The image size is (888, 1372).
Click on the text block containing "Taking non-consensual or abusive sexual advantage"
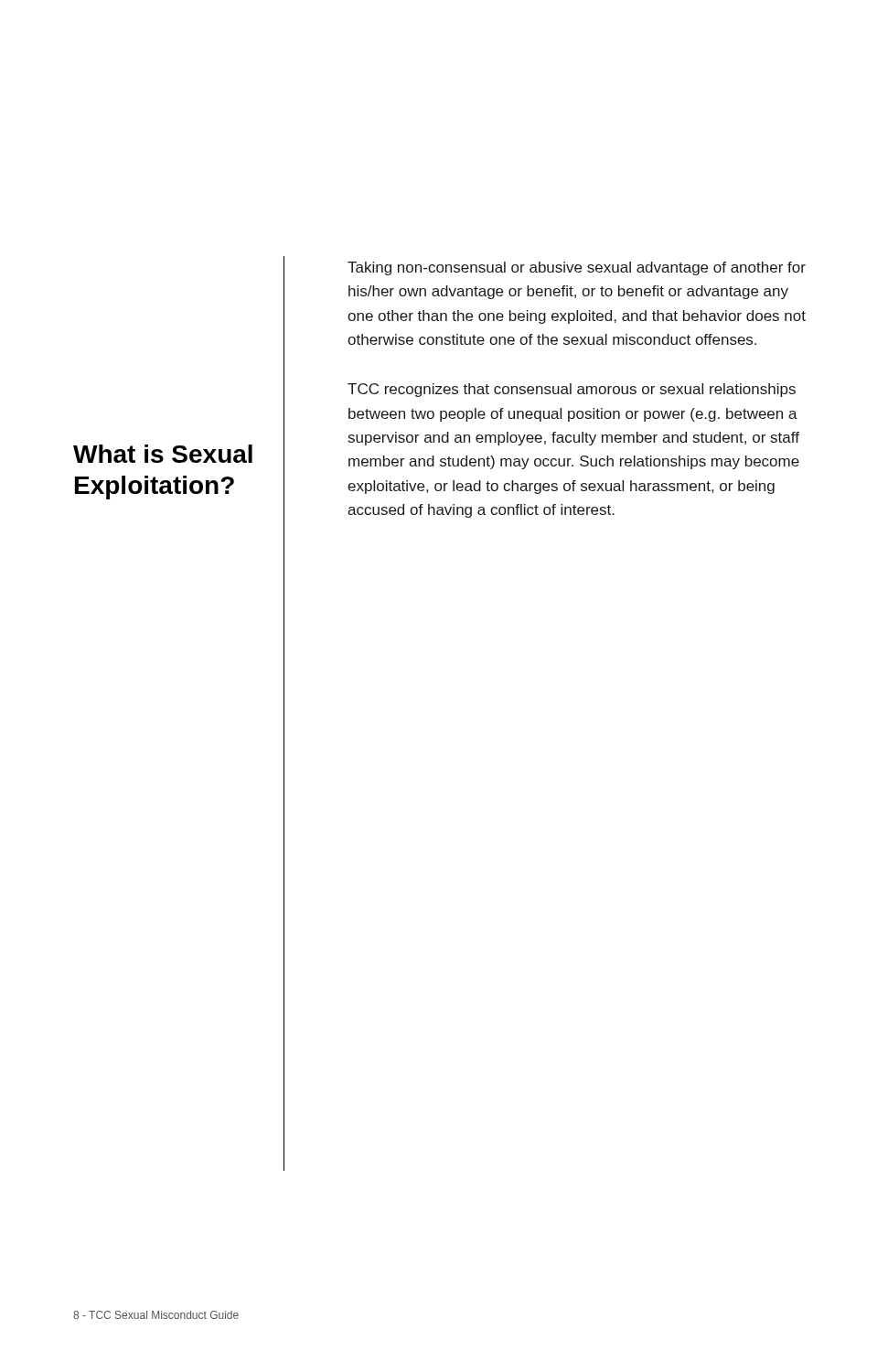click(577, 304)
